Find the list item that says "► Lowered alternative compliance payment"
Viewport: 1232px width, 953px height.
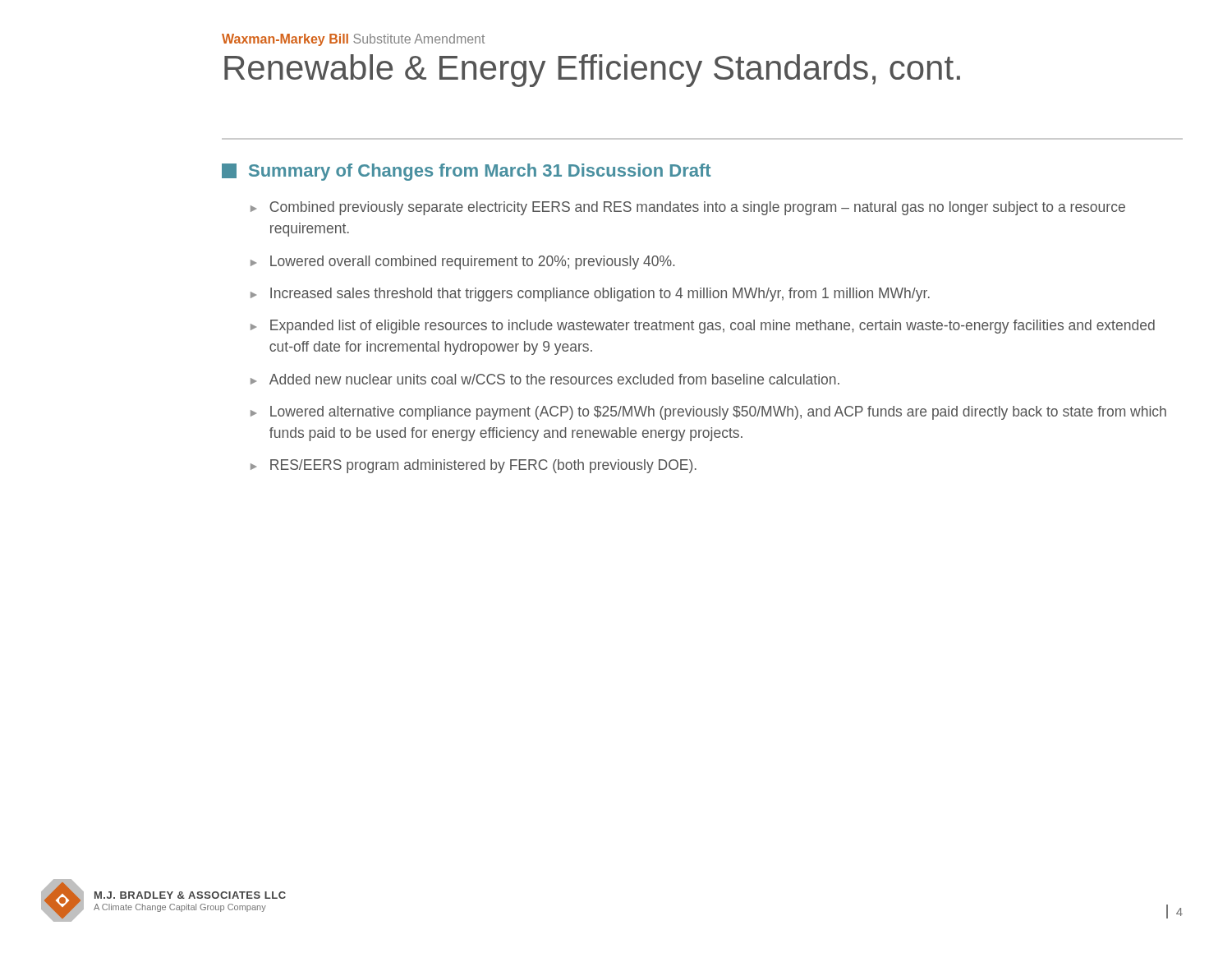click(711, 422)
